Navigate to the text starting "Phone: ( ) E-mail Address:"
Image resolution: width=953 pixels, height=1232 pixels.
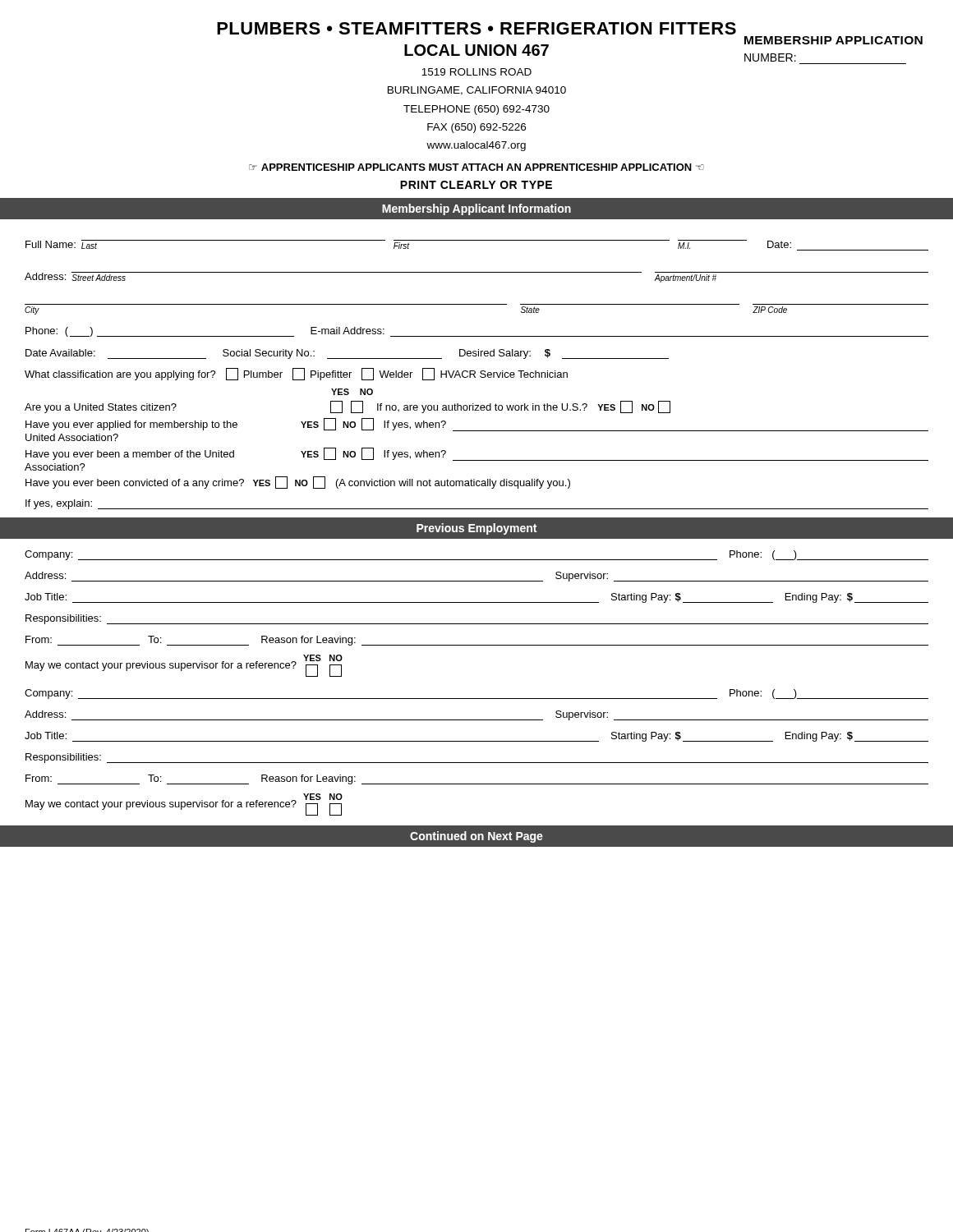click(x=476, y=330)
